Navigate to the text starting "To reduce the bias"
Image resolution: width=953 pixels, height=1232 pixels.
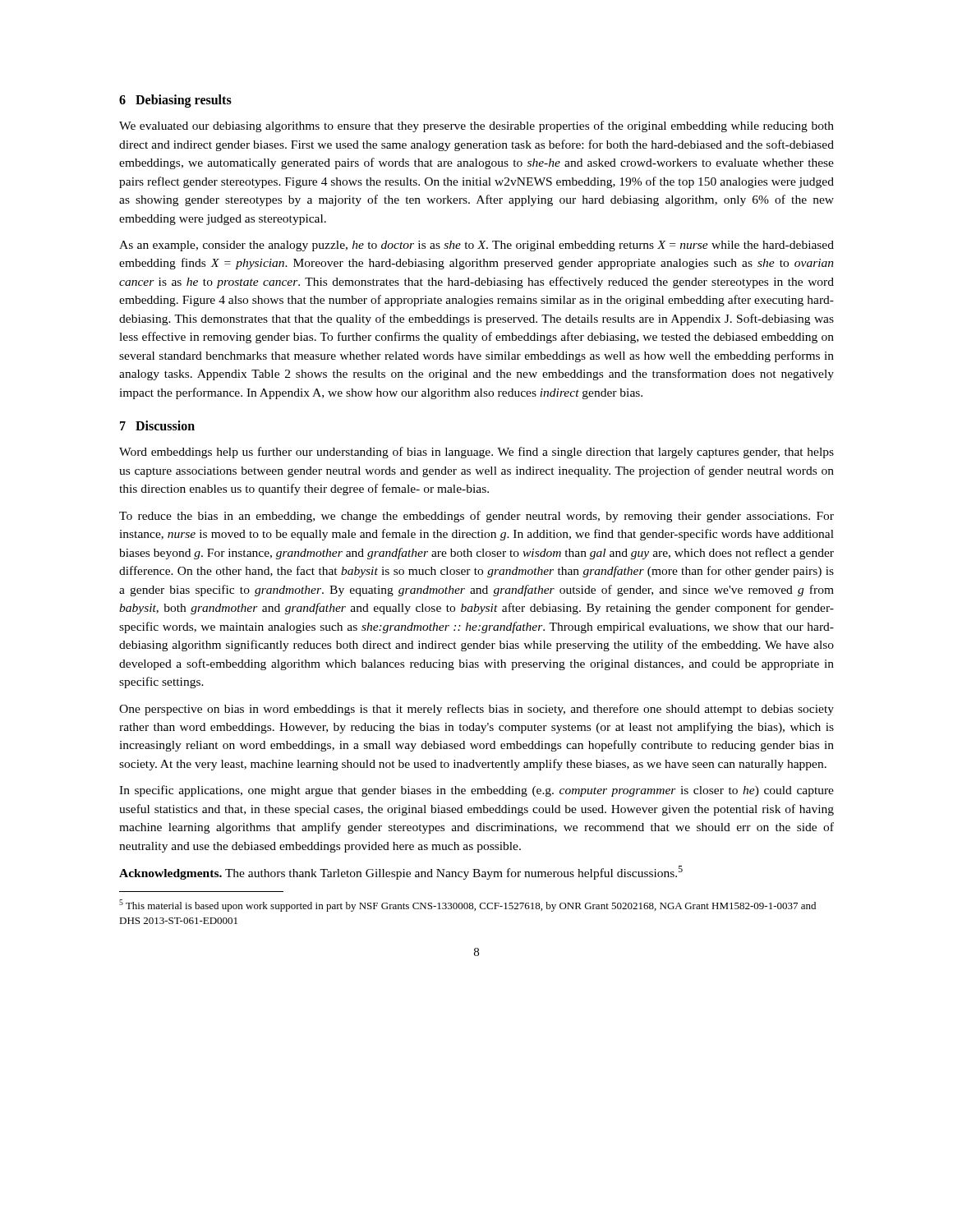coord(476,599)
